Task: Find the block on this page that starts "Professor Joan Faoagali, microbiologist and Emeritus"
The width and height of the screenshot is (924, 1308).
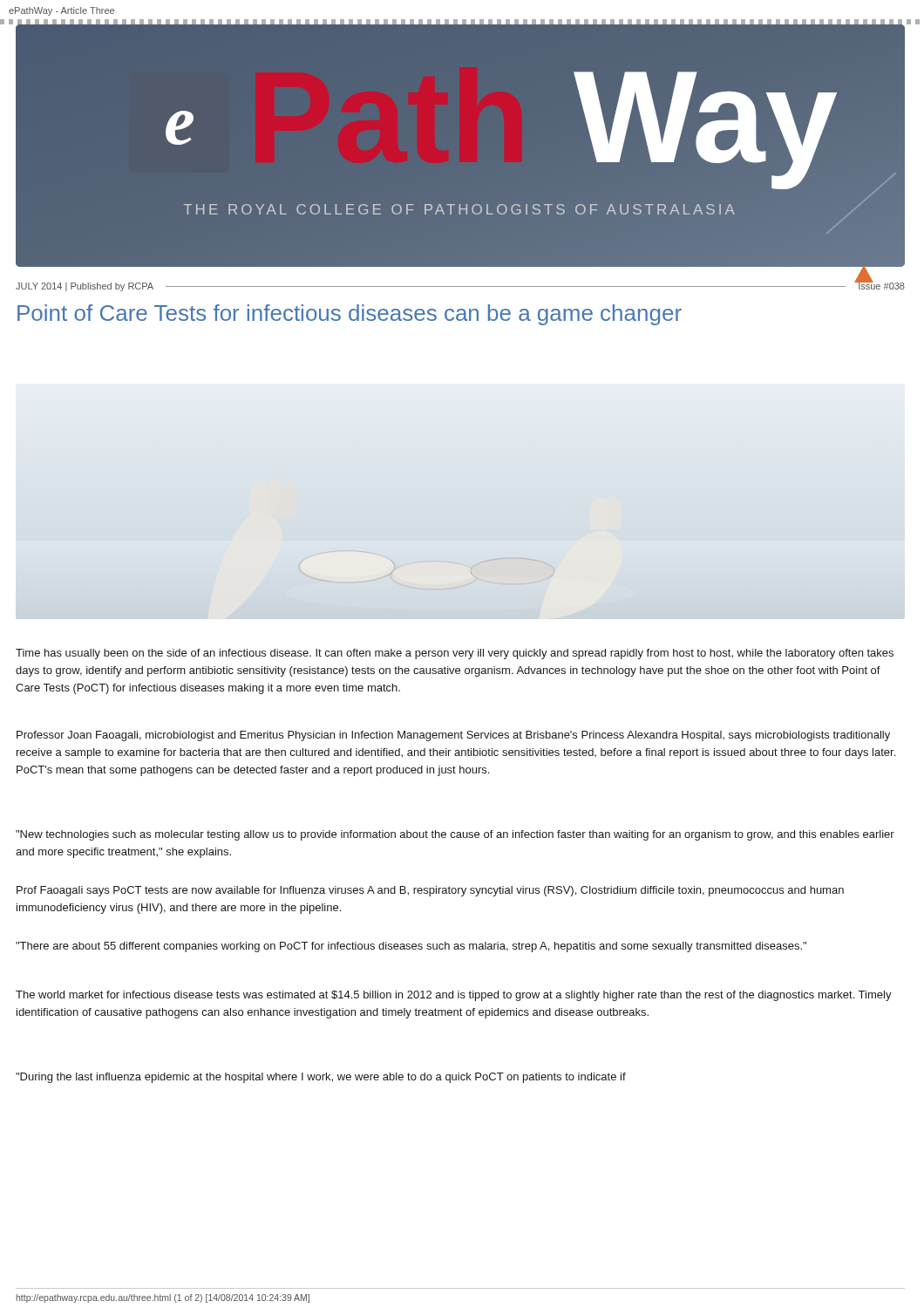Action: click(460, 753)
